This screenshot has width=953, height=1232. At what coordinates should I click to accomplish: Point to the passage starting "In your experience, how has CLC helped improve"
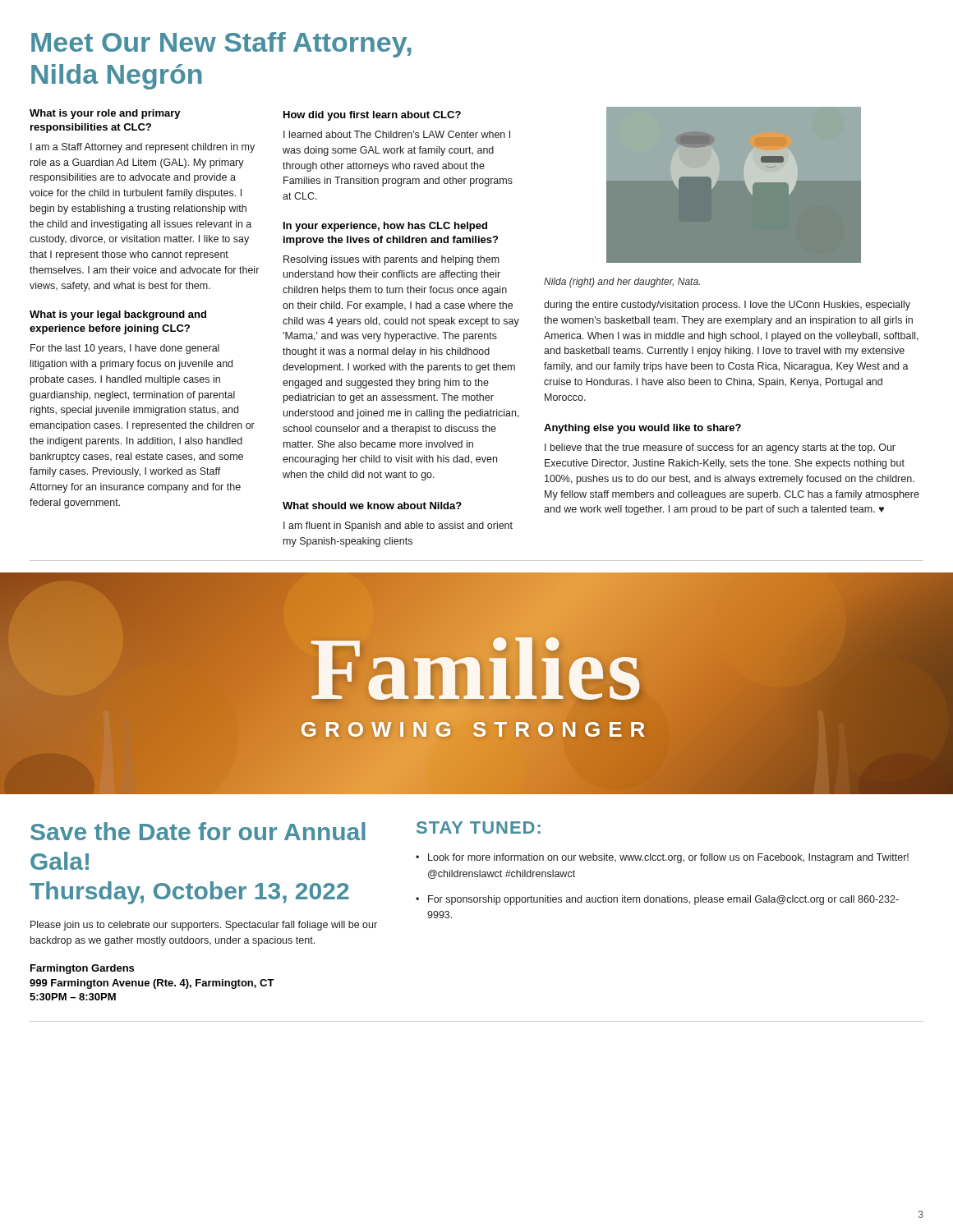pos(402,233)
